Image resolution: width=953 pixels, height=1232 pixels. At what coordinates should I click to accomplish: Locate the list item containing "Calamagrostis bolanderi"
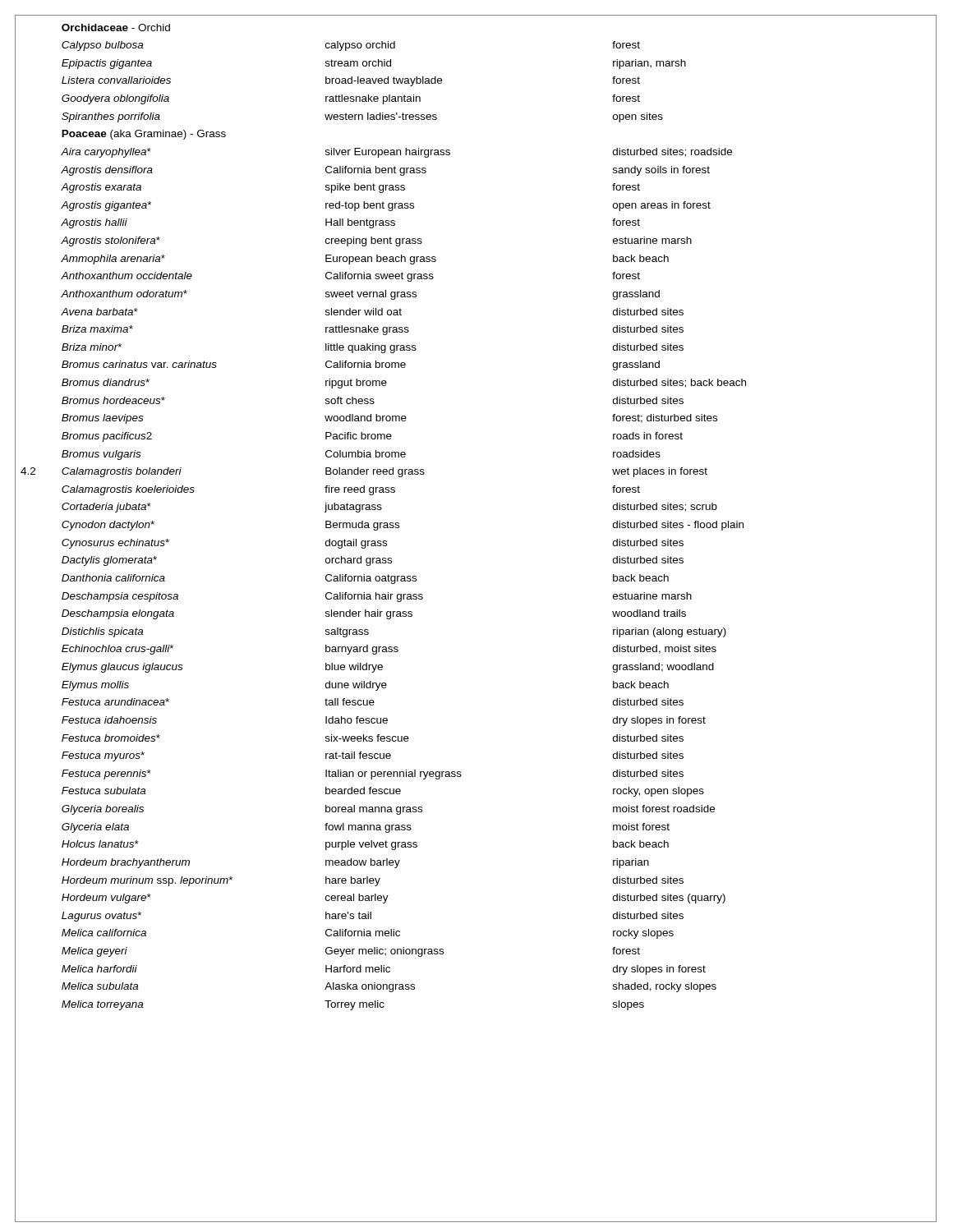click(121, 471)
